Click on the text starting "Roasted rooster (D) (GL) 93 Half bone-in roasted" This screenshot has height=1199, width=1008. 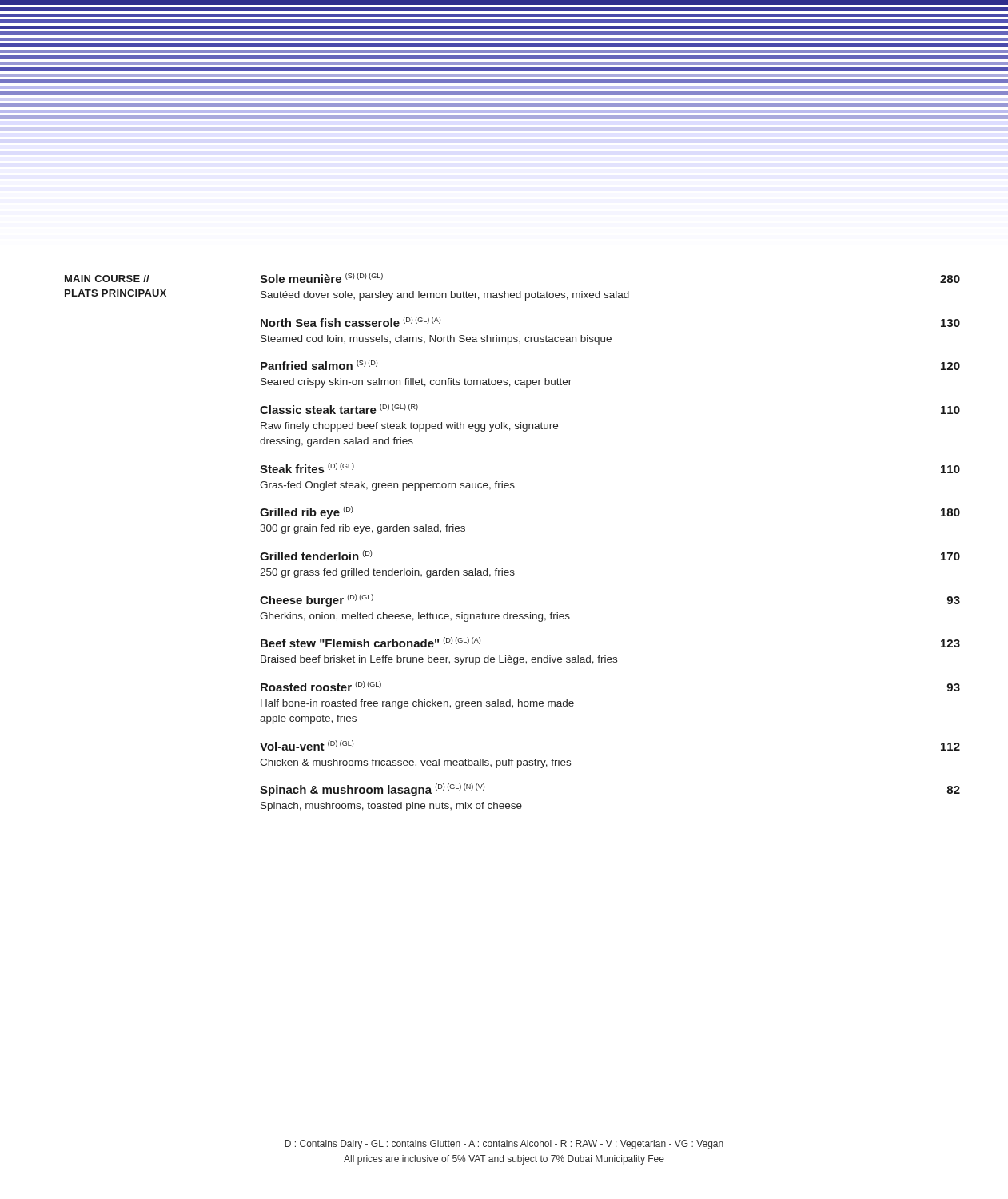[x=319, y=686]
